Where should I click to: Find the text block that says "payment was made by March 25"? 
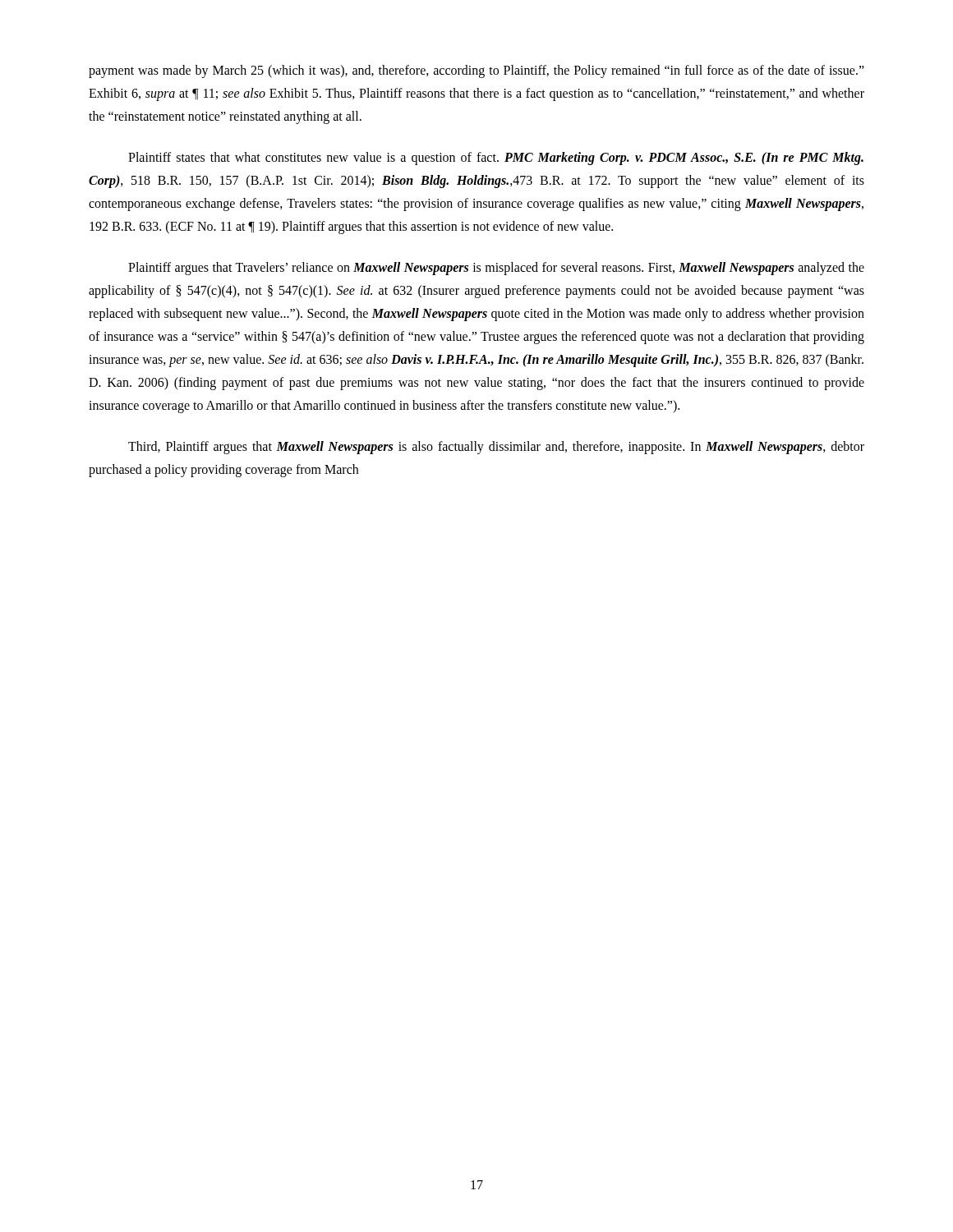[476, 94]
